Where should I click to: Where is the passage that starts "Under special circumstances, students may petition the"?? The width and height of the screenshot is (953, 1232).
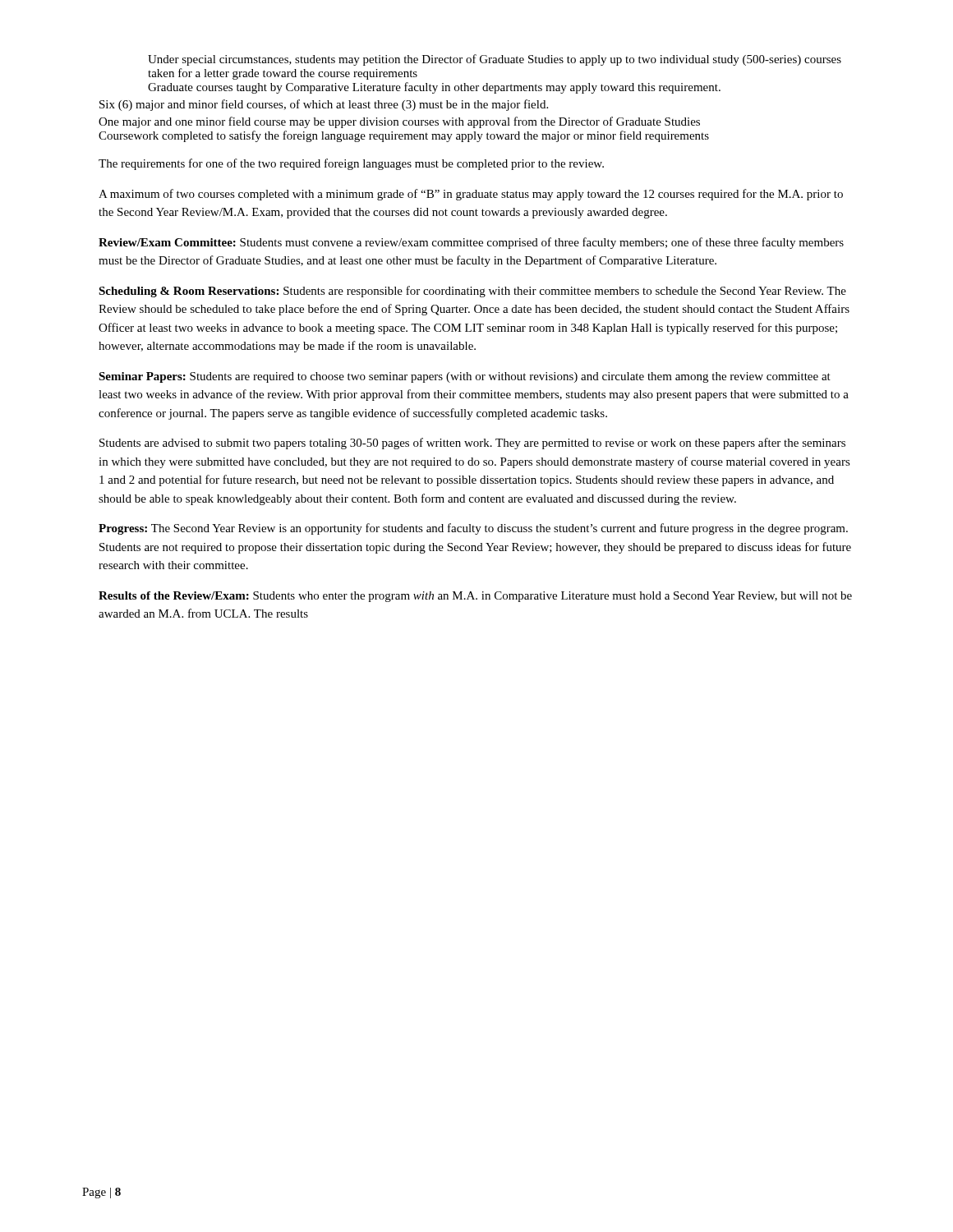(x=501, y=67)
